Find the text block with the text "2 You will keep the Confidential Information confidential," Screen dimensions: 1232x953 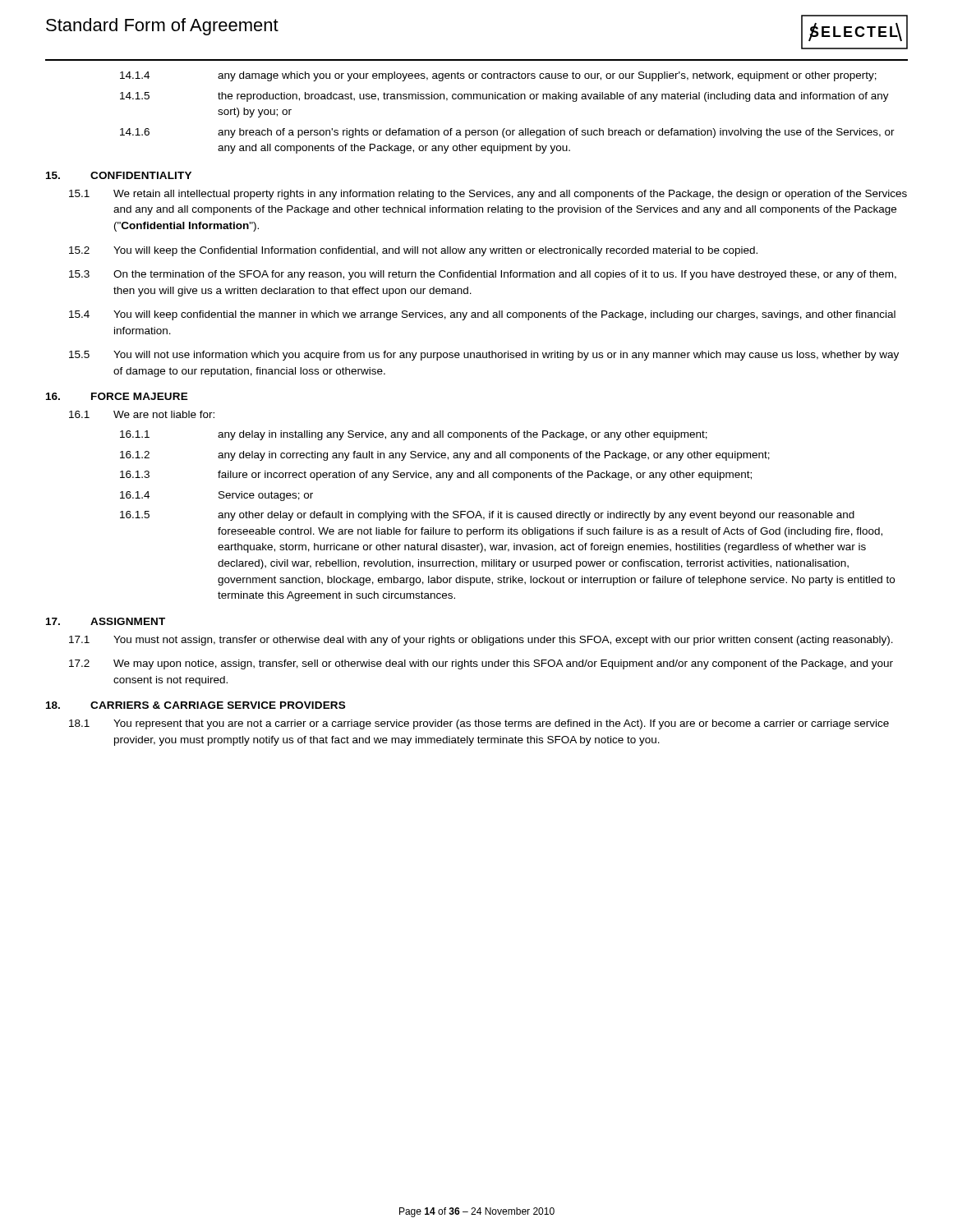[476, 250]
